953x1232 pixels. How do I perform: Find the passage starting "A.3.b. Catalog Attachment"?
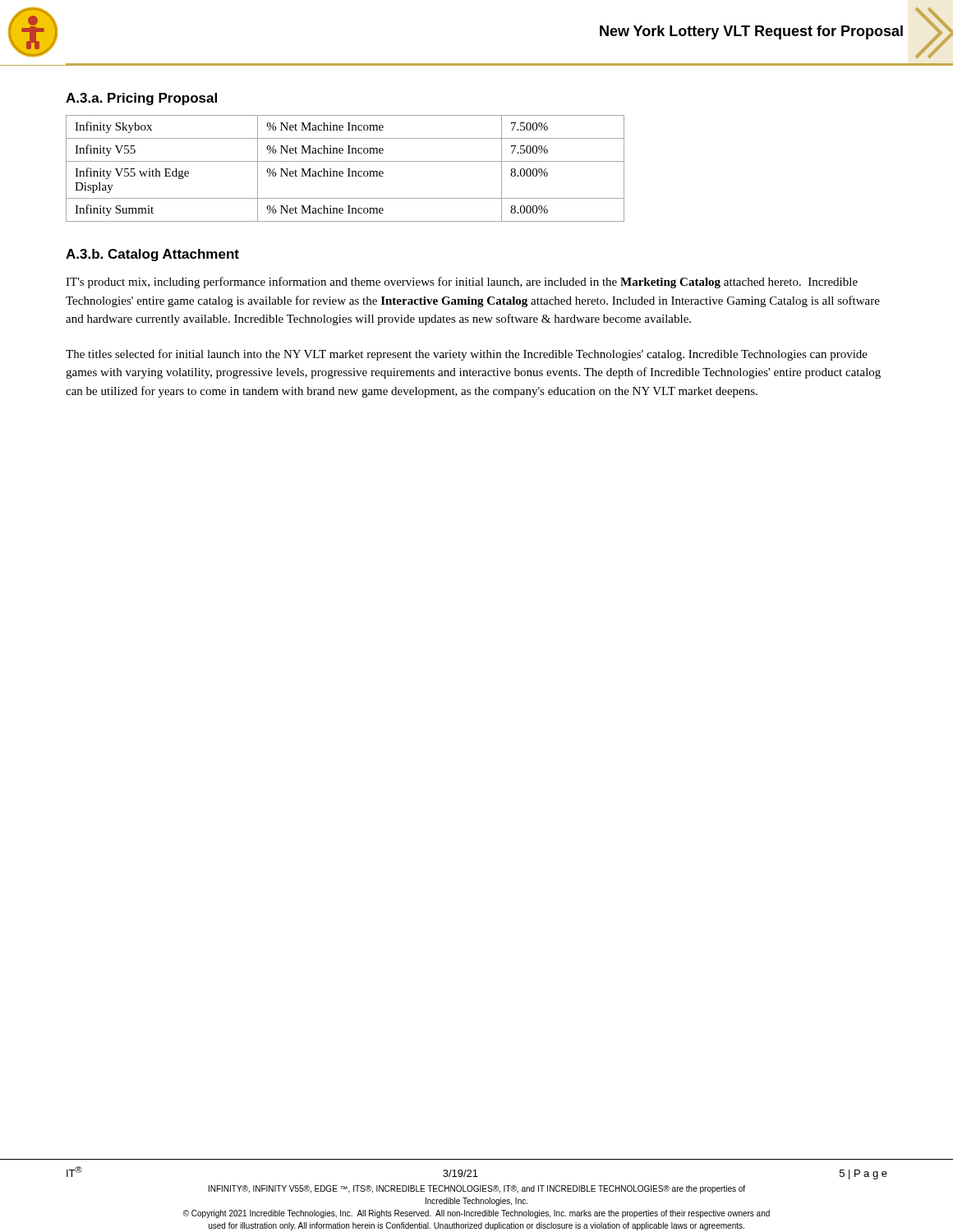coord(152,254)
